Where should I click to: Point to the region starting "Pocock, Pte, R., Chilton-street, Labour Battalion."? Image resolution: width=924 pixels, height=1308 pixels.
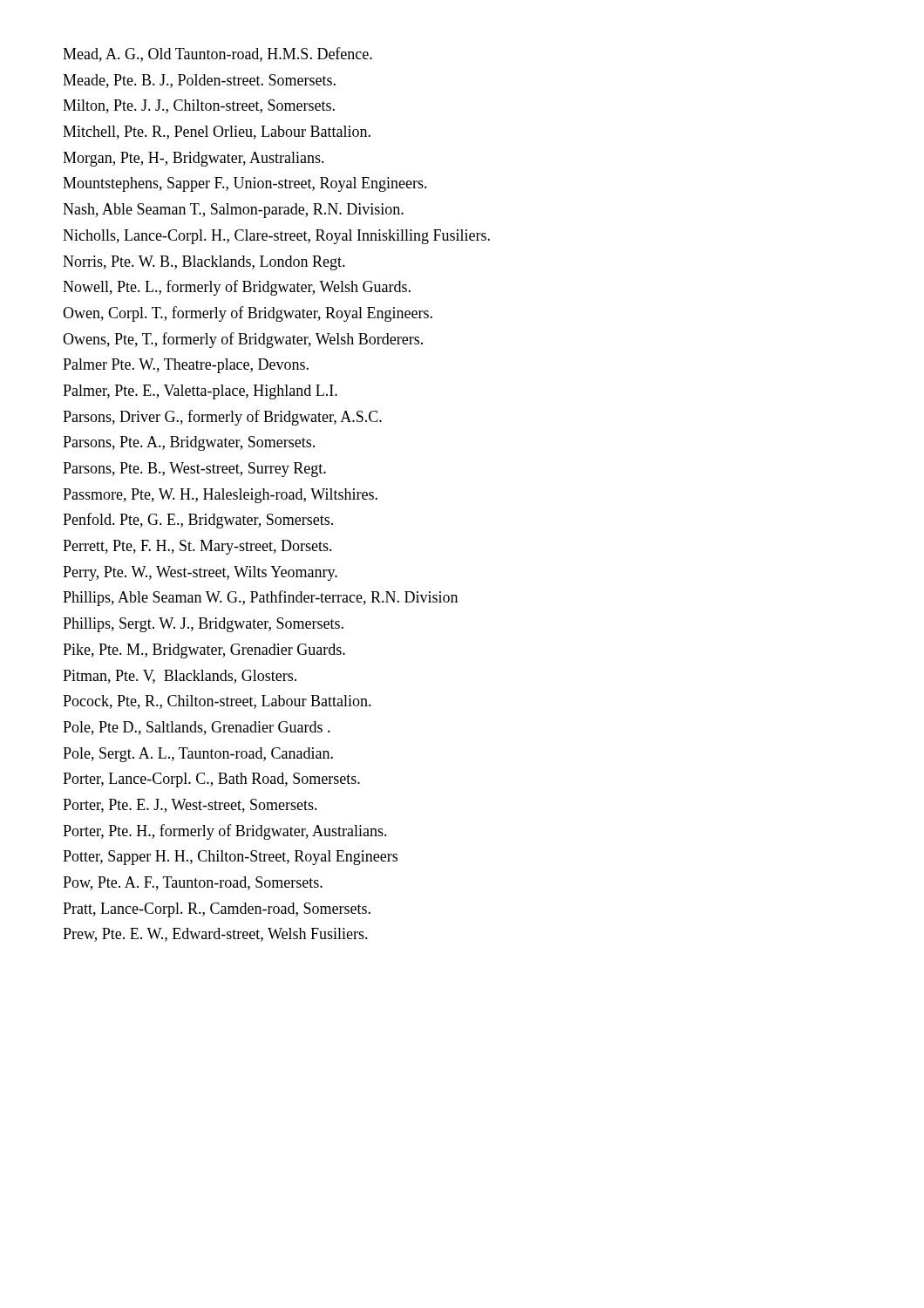pos(217,701)
